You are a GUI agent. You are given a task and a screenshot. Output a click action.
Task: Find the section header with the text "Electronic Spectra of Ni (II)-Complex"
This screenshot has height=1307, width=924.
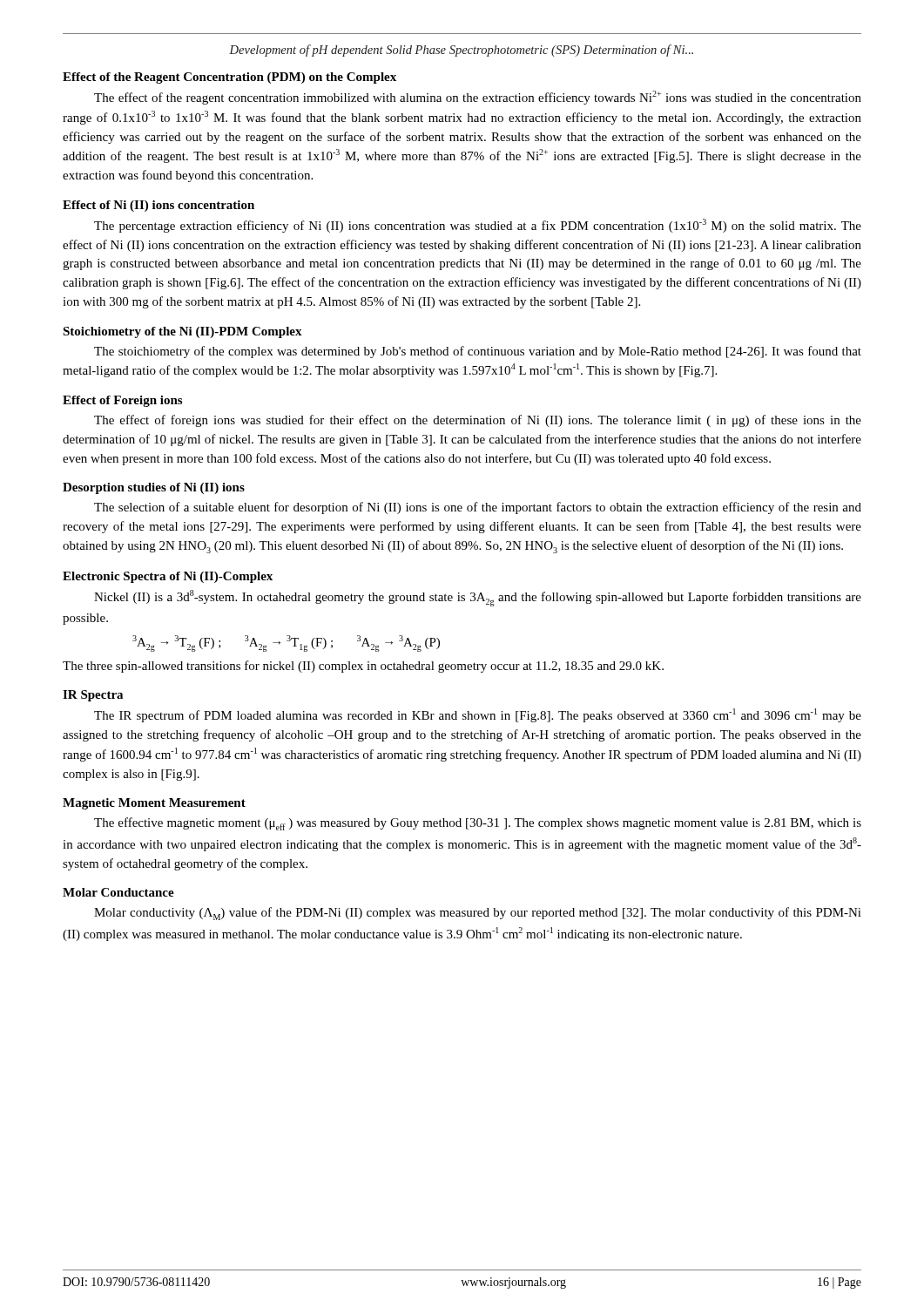coord(168,577)
